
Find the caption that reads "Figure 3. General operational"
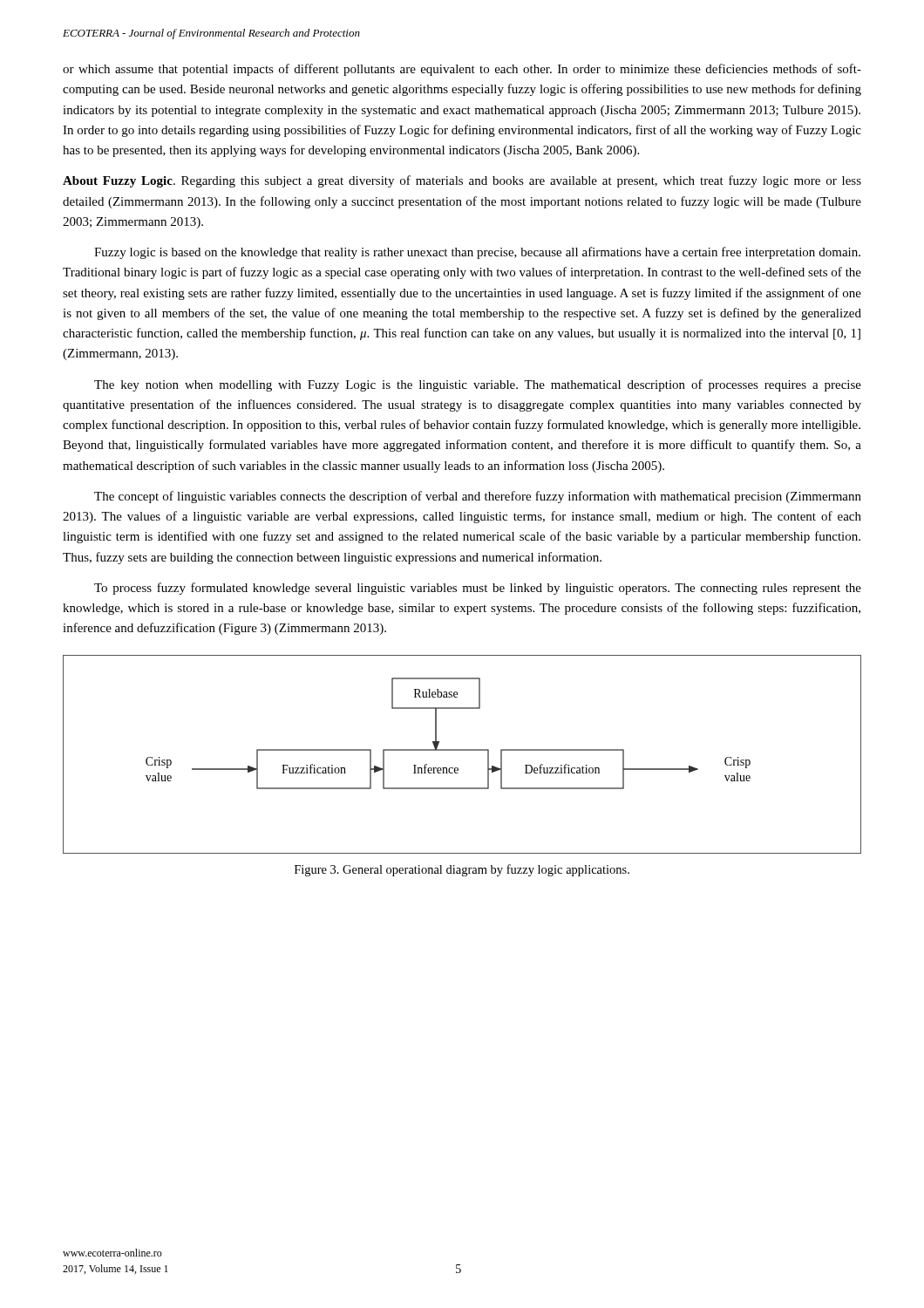(462, 870)
